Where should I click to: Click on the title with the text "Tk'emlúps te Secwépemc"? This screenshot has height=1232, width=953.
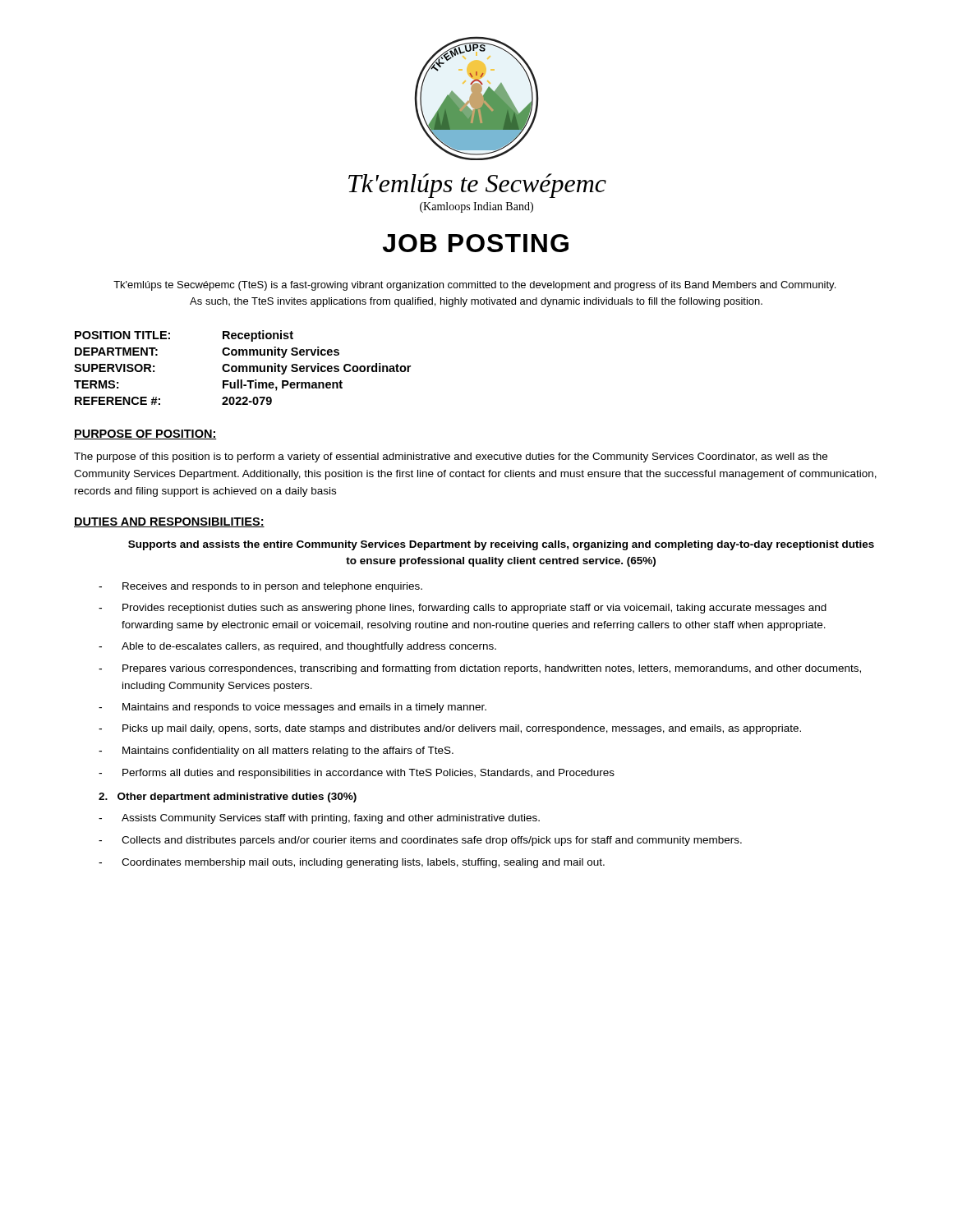coord(476,183)
